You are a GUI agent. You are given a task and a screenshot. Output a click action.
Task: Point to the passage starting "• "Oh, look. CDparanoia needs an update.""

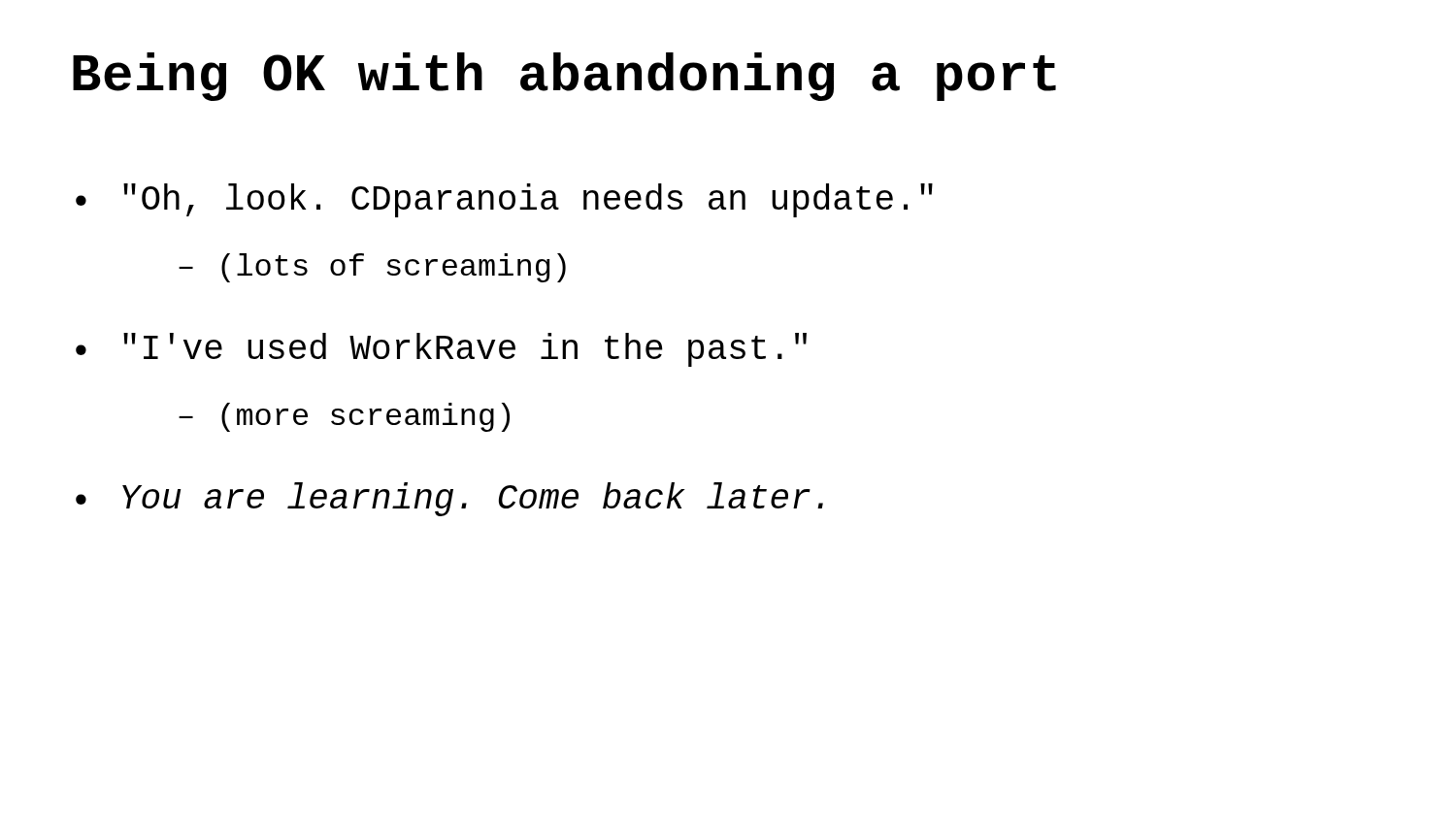click(503, 203)
